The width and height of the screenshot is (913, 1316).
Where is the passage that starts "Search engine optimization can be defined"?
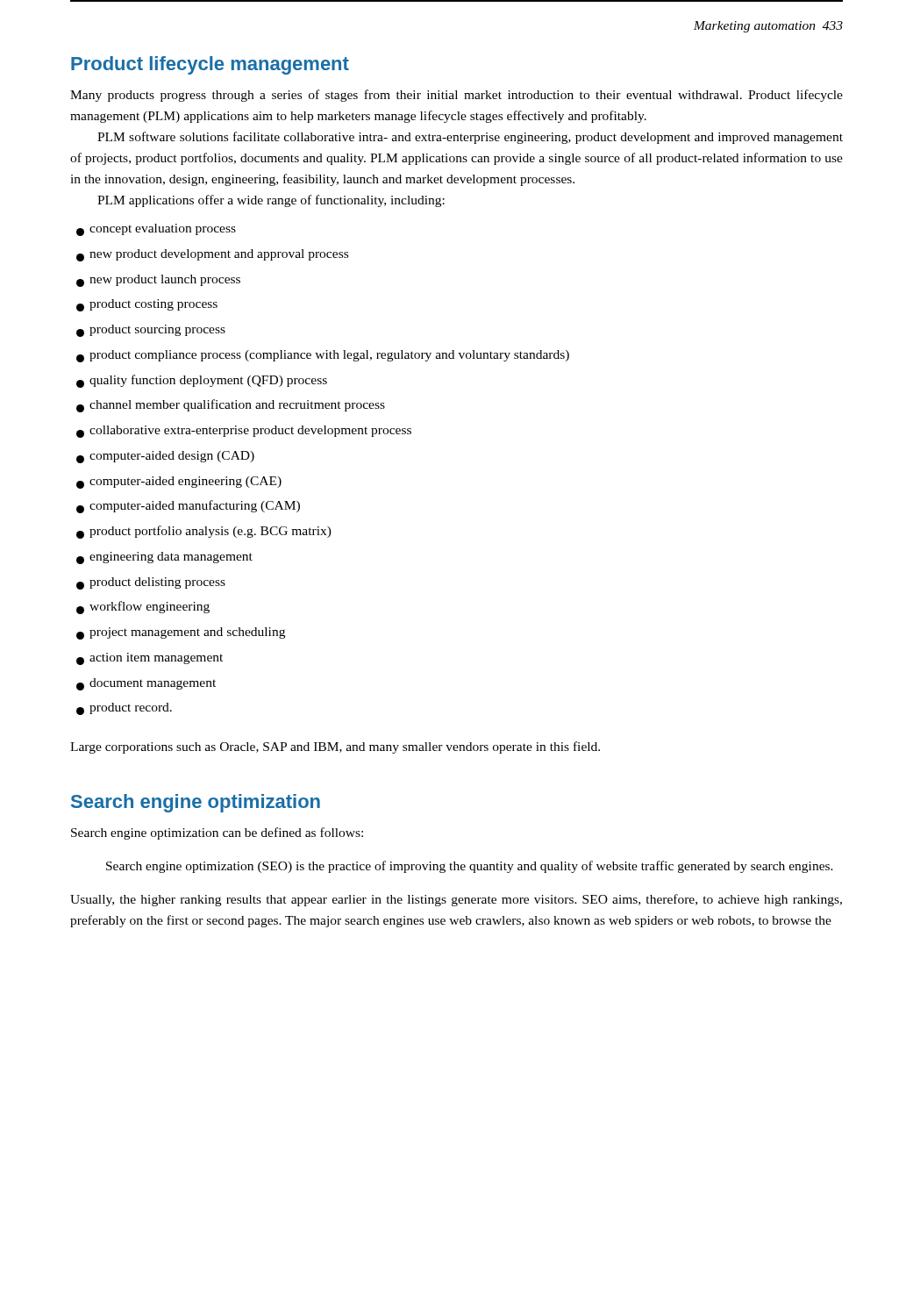(217, 833)
